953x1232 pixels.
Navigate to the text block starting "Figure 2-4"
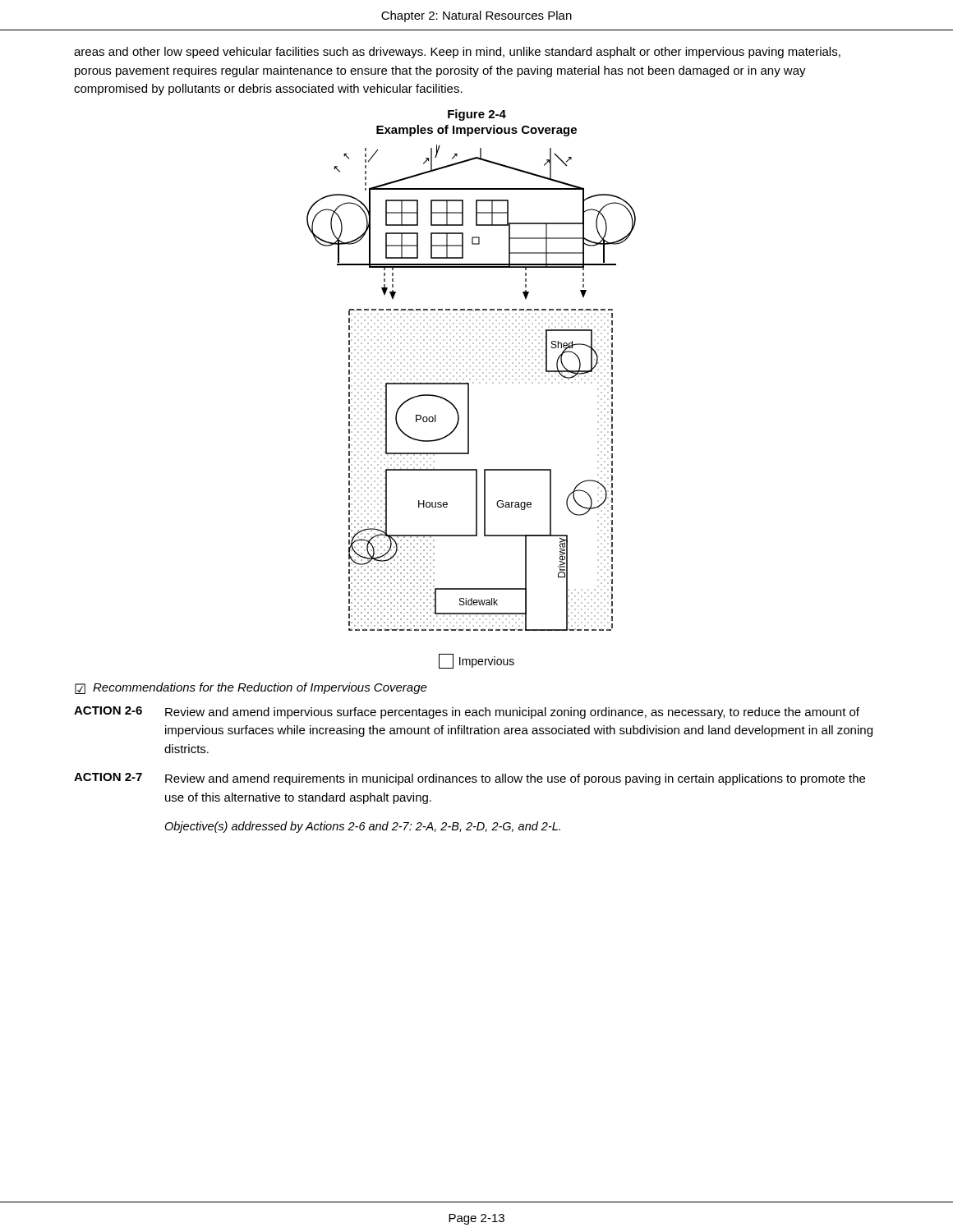point(476,113)
